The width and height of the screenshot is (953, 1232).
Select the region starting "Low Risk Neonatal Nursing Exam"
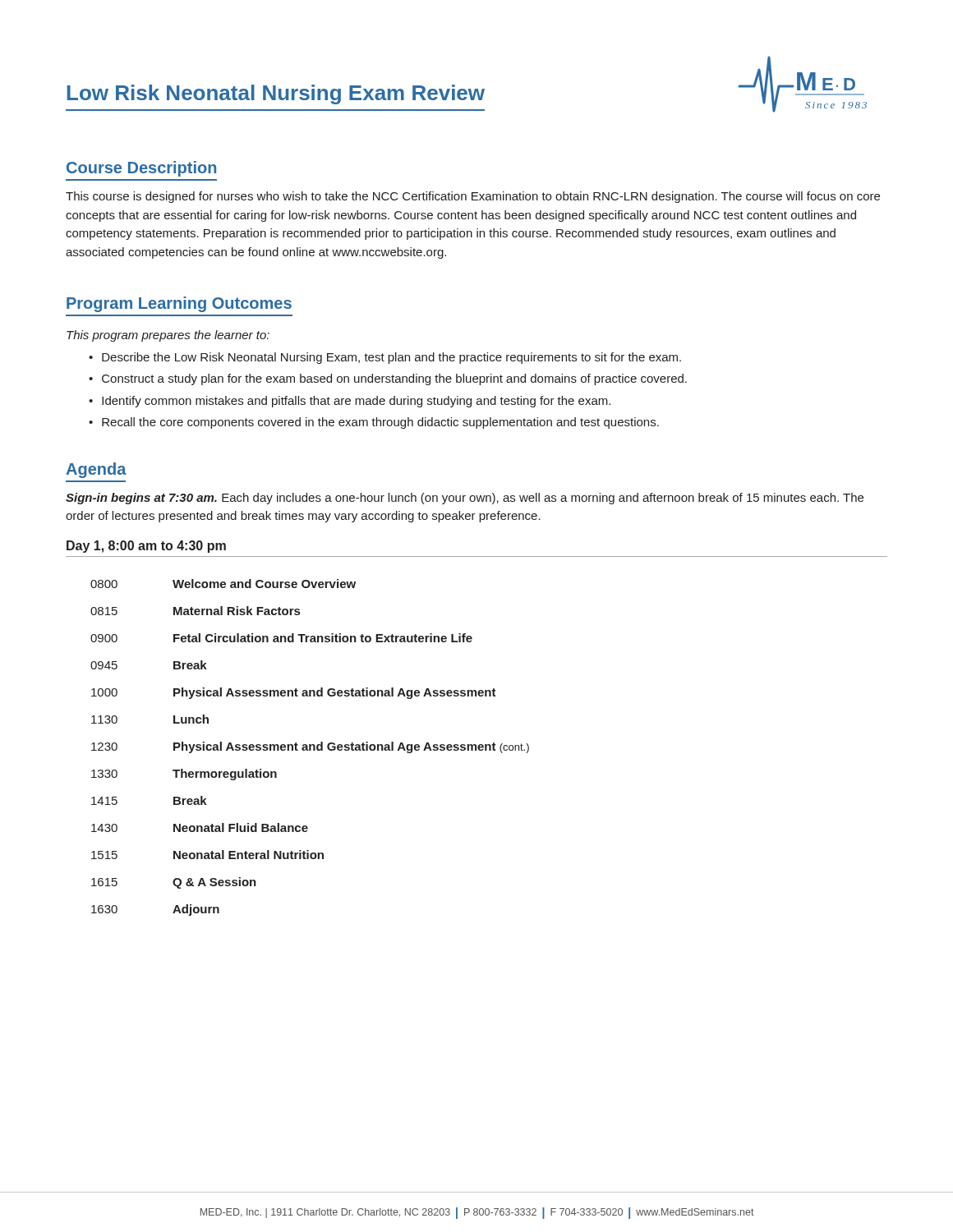click(275, 96)
